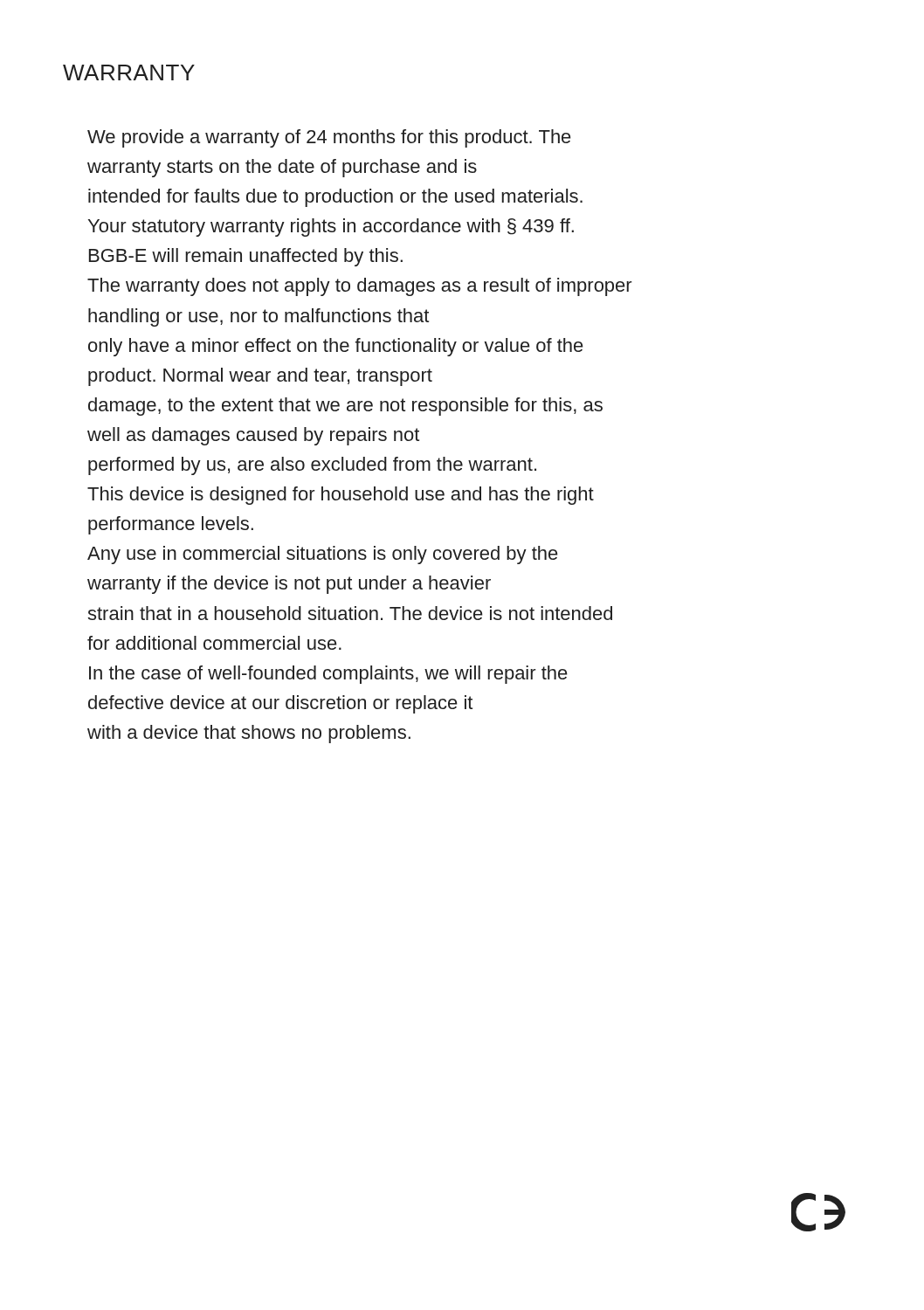Viewport: 924px width, 1310px height.
Task: Locate the text block with the text "We provide a warranty"
Action: tap(360, 434)
